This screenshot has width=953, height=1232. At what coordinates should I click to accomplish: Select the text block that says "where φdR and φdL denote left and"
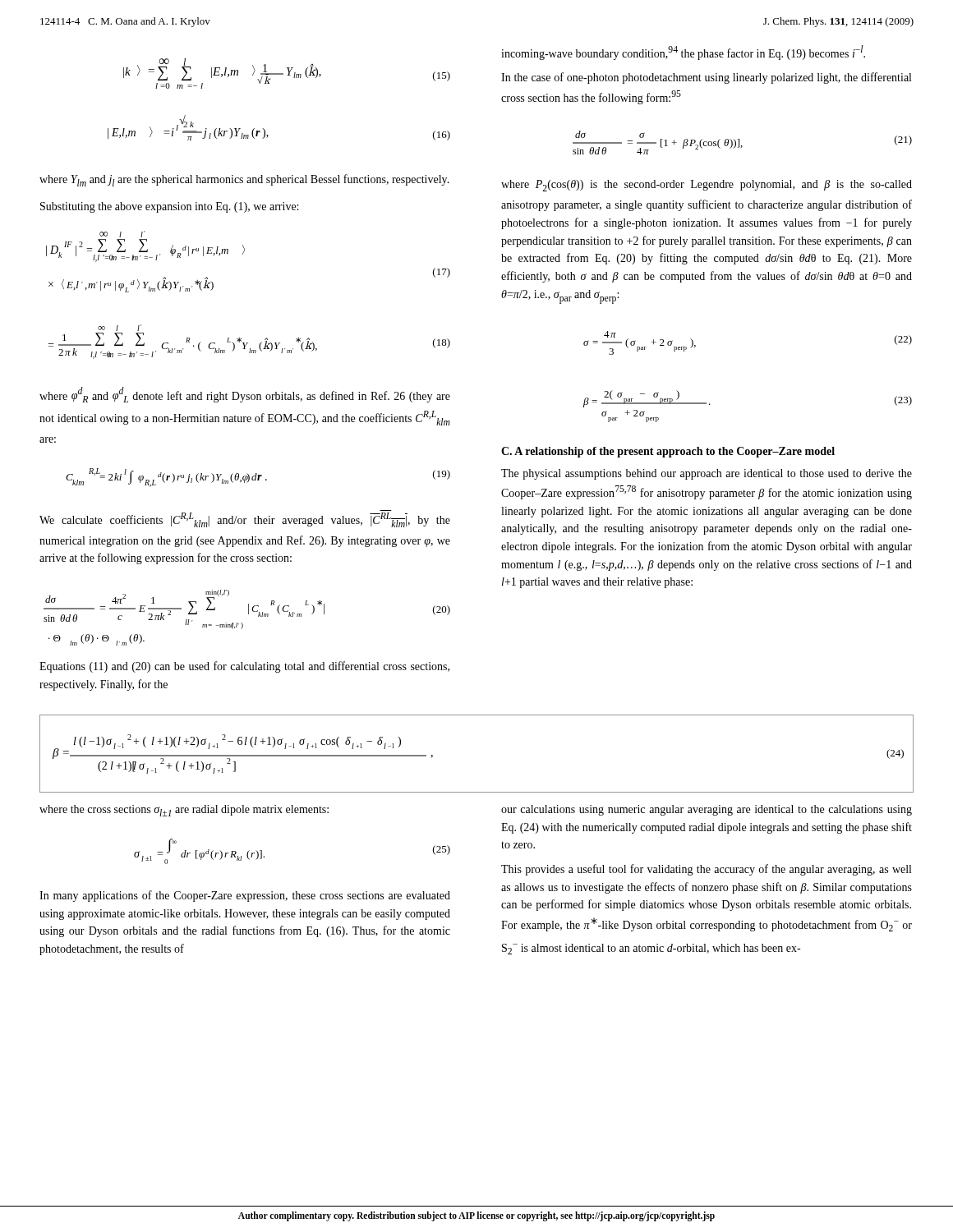point(245,416)
